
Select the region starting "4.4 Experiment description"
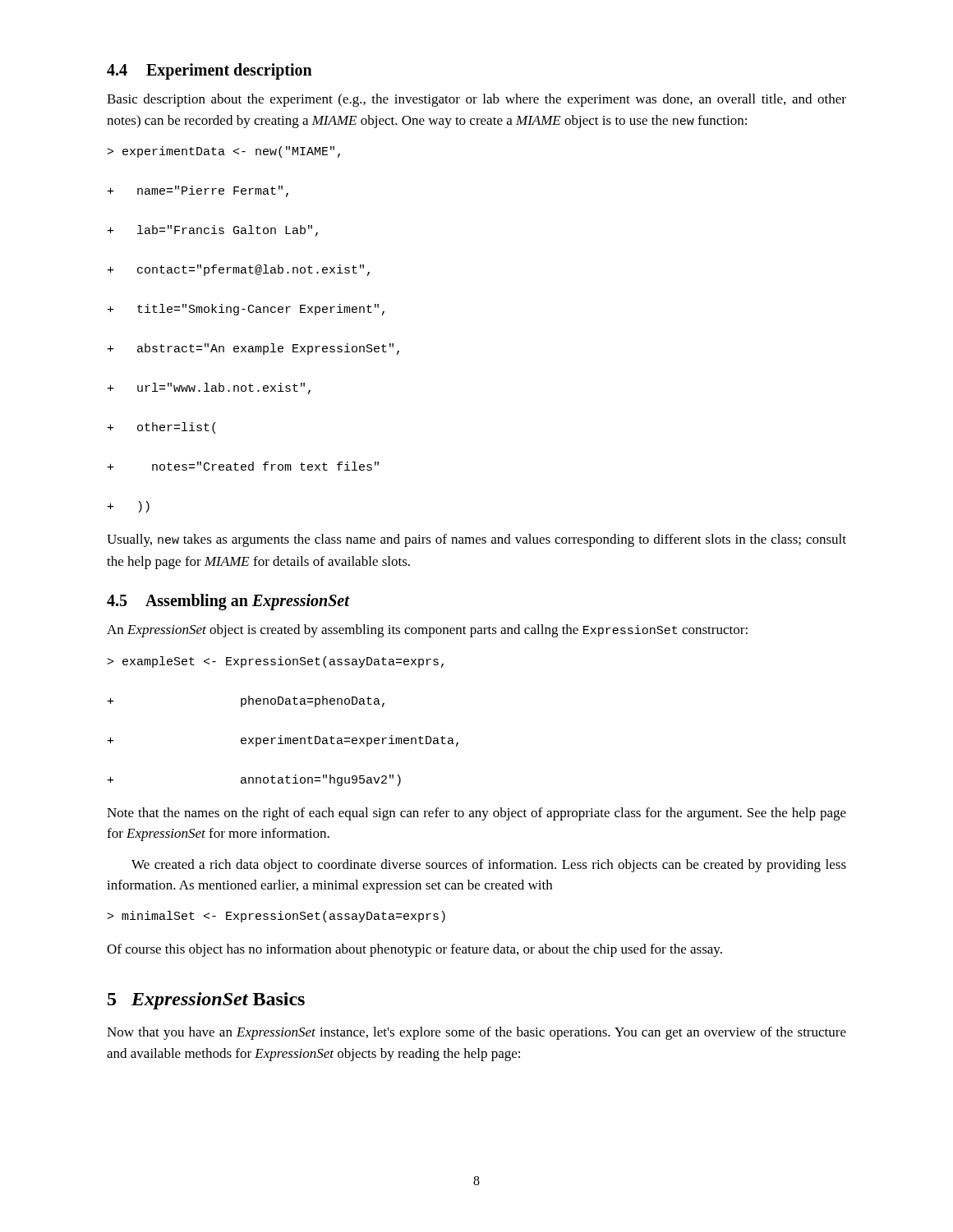pyautogui.click(x=209, y=71)
